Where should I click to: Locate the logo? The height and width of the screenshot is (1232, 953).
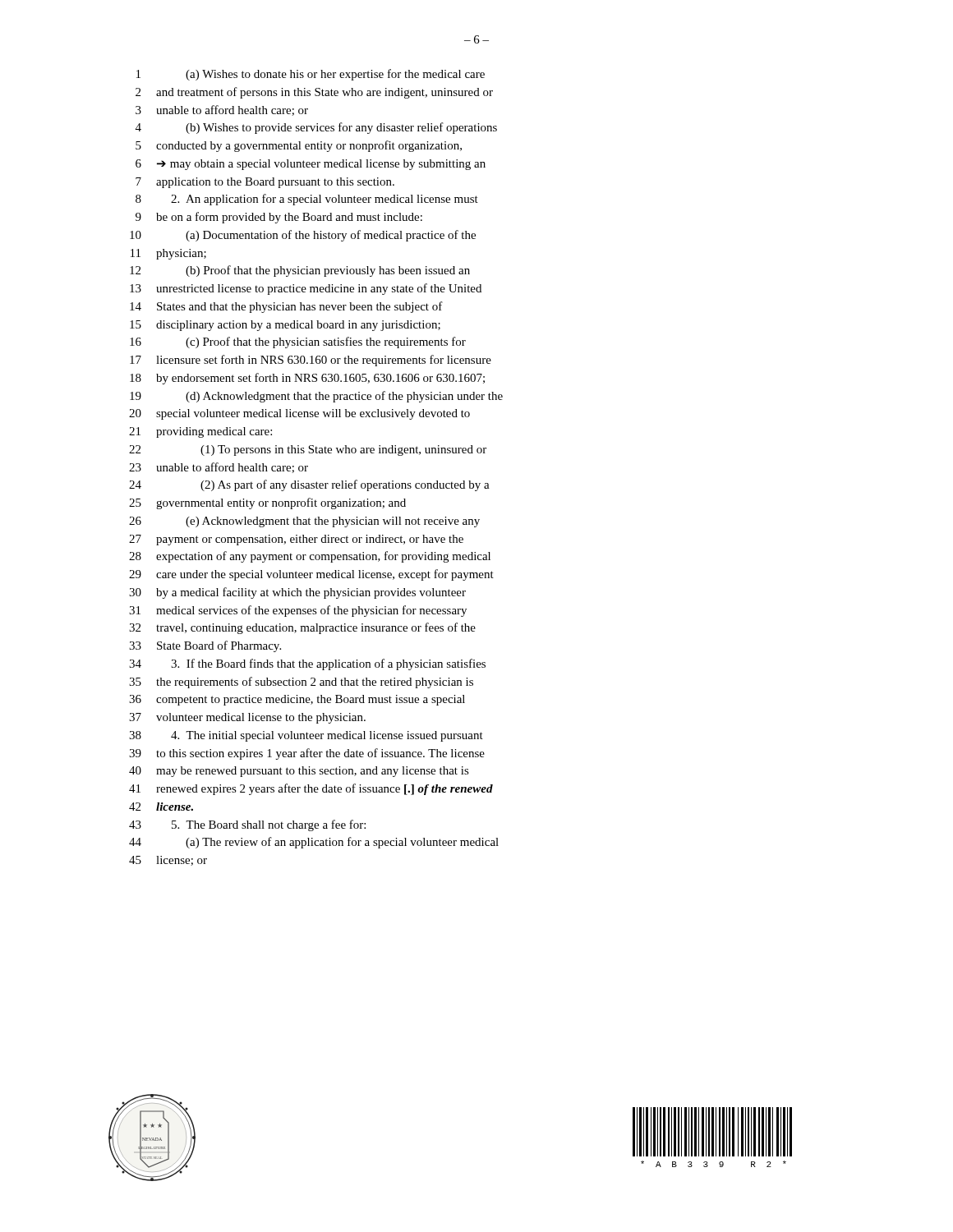[152, 1138]
